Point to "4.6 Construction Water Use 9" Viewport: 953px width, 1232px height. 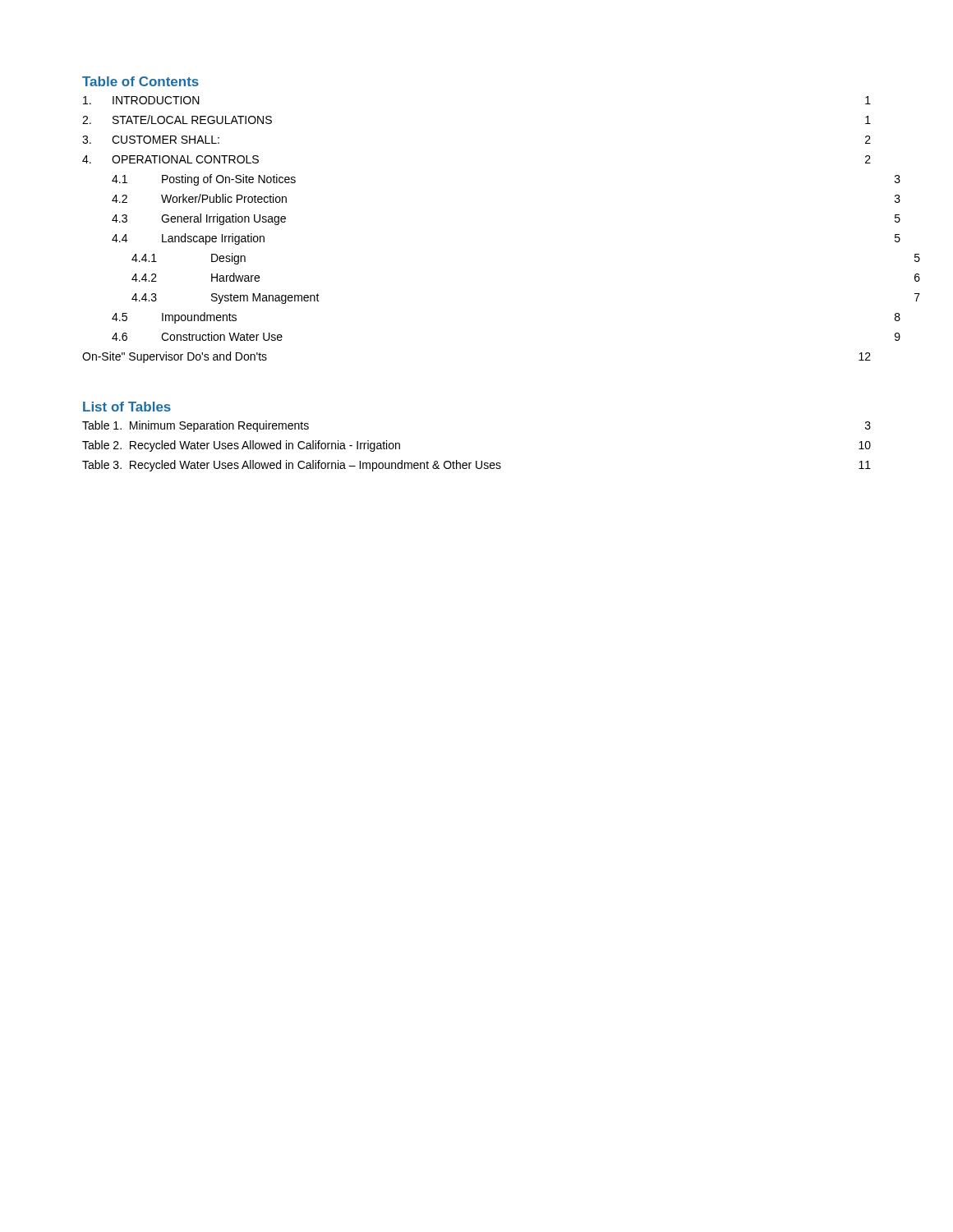197,336
